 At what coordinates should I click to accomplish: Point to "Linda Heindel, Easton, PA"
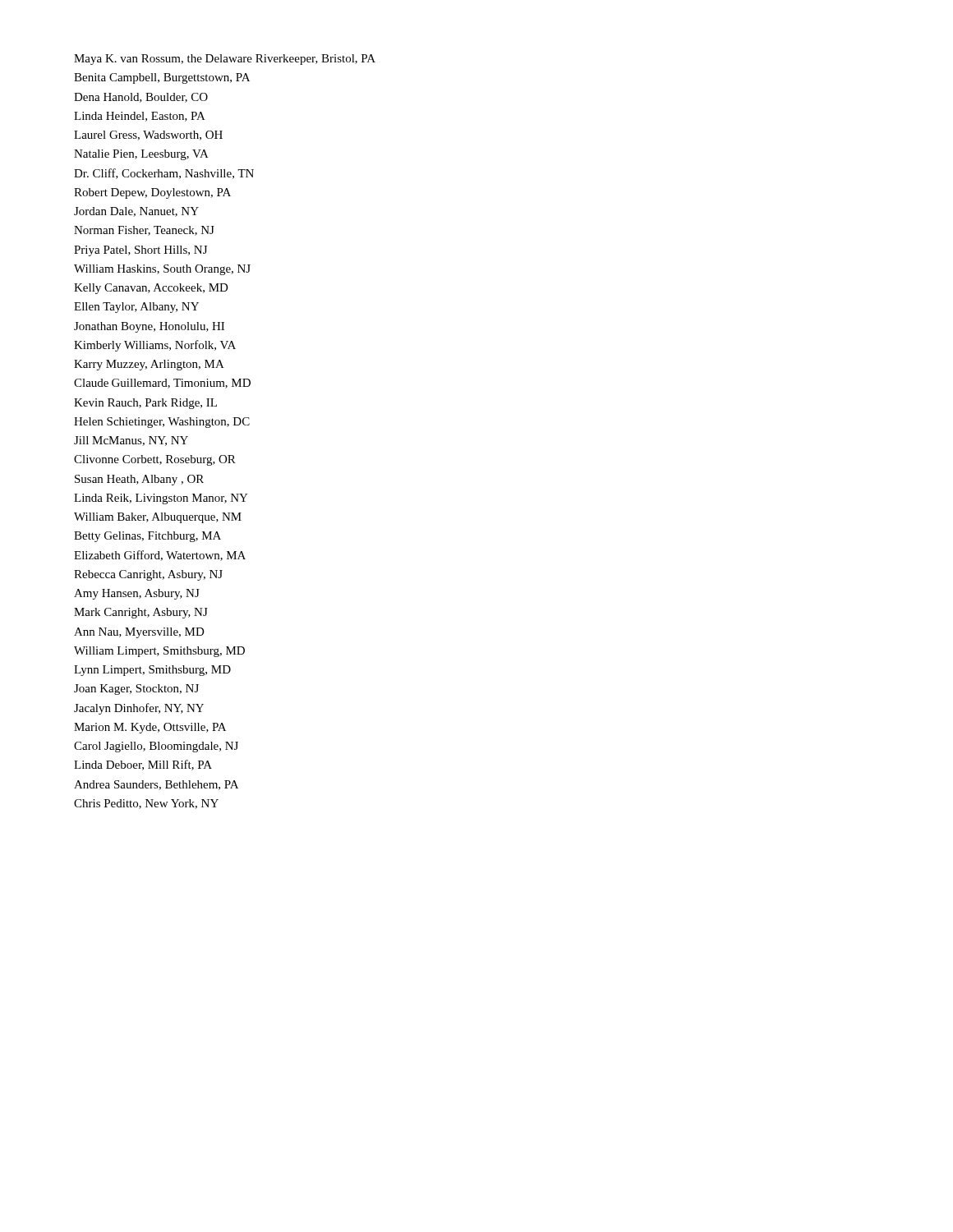pos(140,116)
